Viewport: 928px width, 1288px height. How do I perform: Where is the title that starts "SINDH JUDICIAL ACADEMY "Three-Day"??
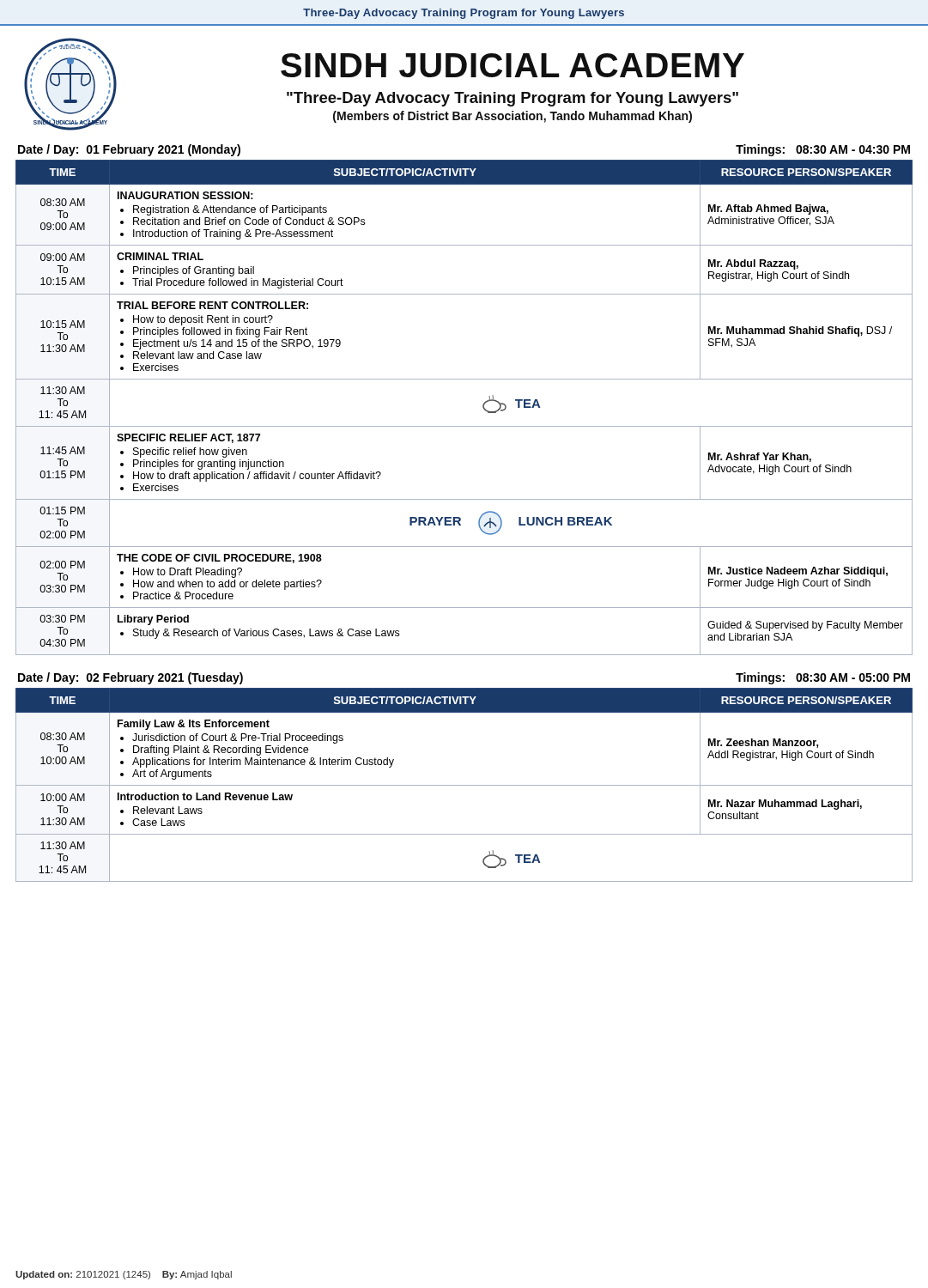pyautogui.click(x=512, y=84)
